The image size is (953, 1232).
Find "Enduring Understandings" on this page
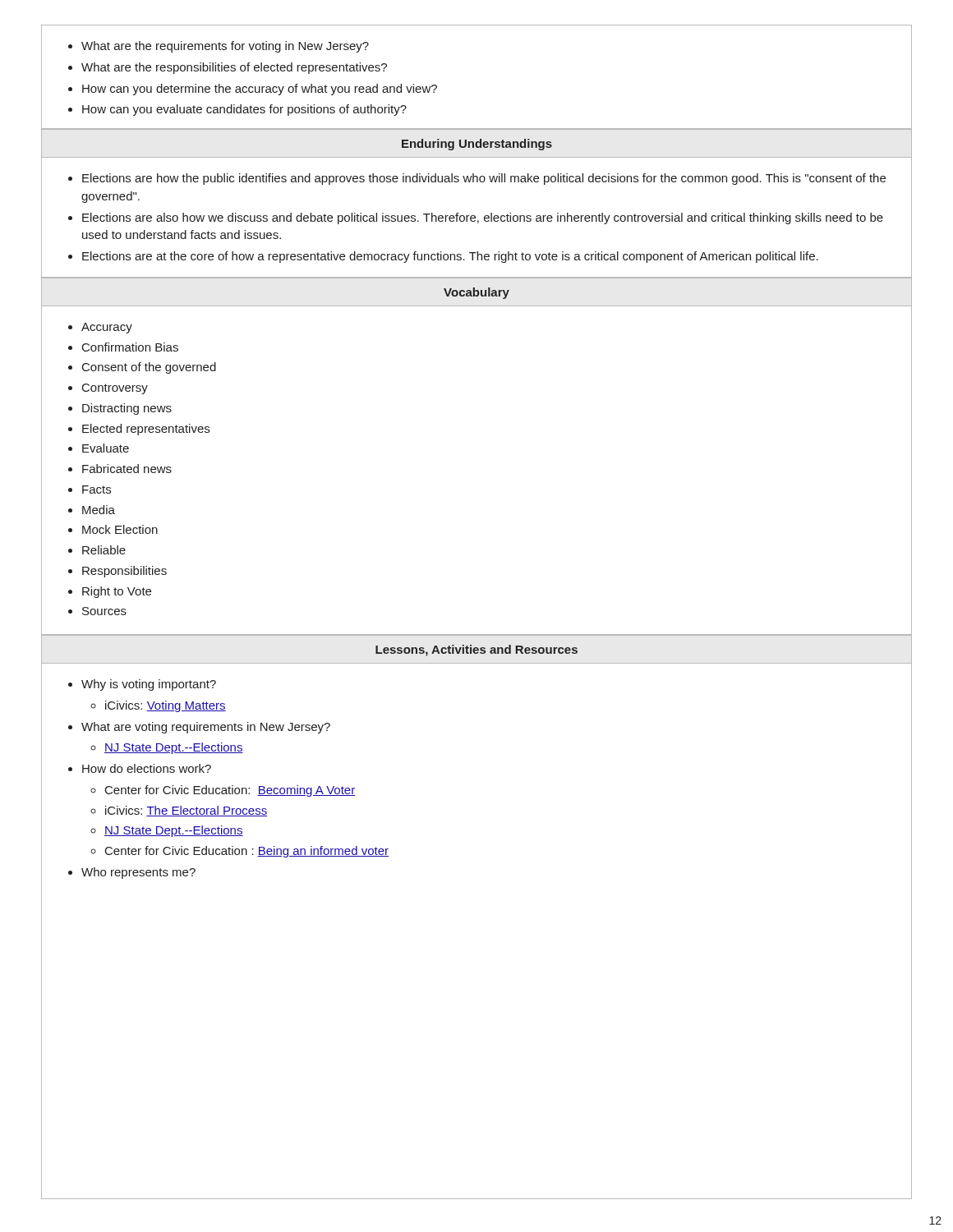pos(476,143)
